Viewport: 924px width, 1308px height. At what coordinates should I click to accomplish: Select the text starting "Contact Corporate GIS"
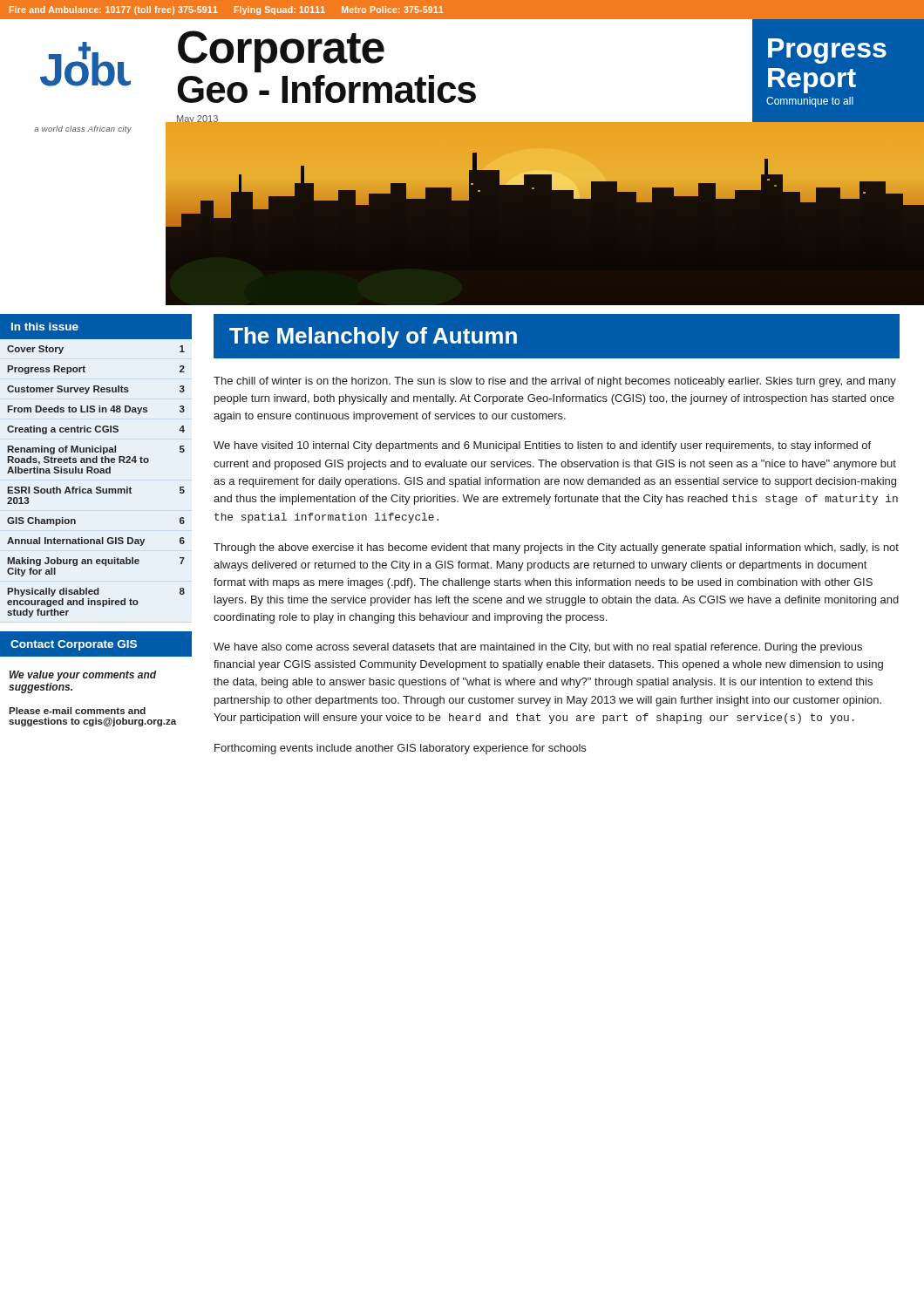pyautogui.click(x=74, y=644)
